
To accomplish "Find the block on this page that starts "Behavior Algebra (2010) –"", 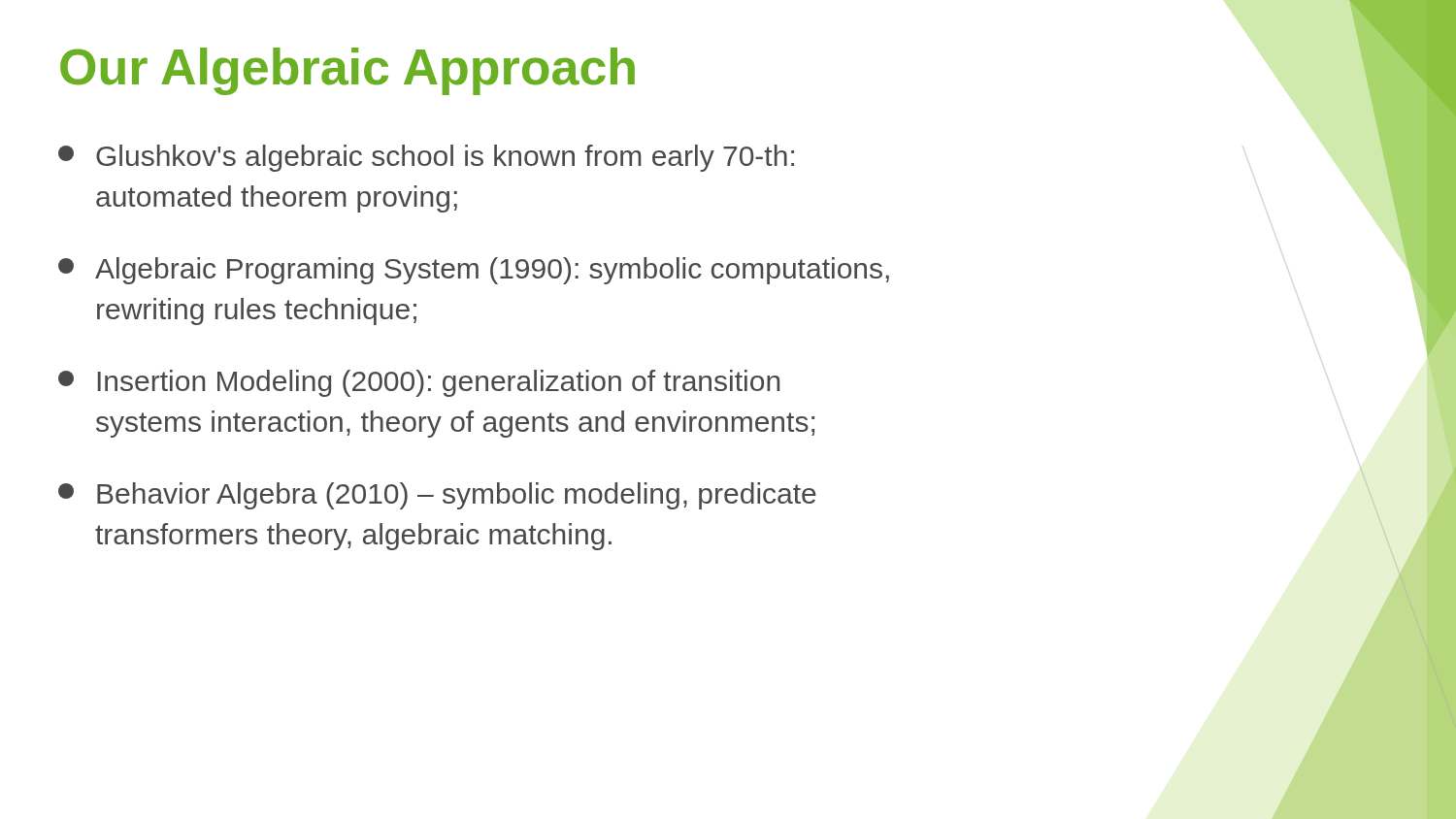I will point(544,514).
